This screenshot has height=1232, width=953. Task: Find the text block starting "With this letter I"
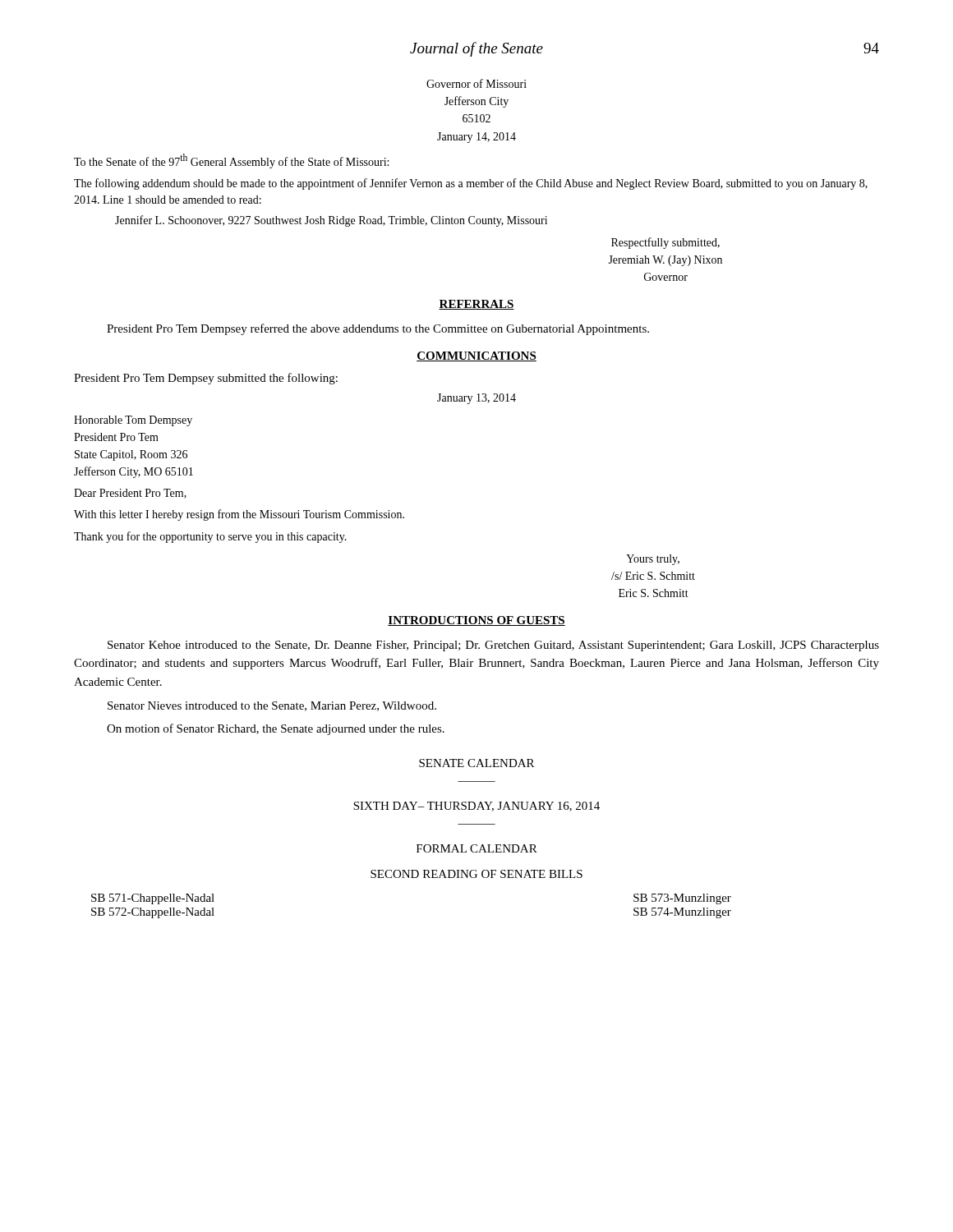pos(239,515)
